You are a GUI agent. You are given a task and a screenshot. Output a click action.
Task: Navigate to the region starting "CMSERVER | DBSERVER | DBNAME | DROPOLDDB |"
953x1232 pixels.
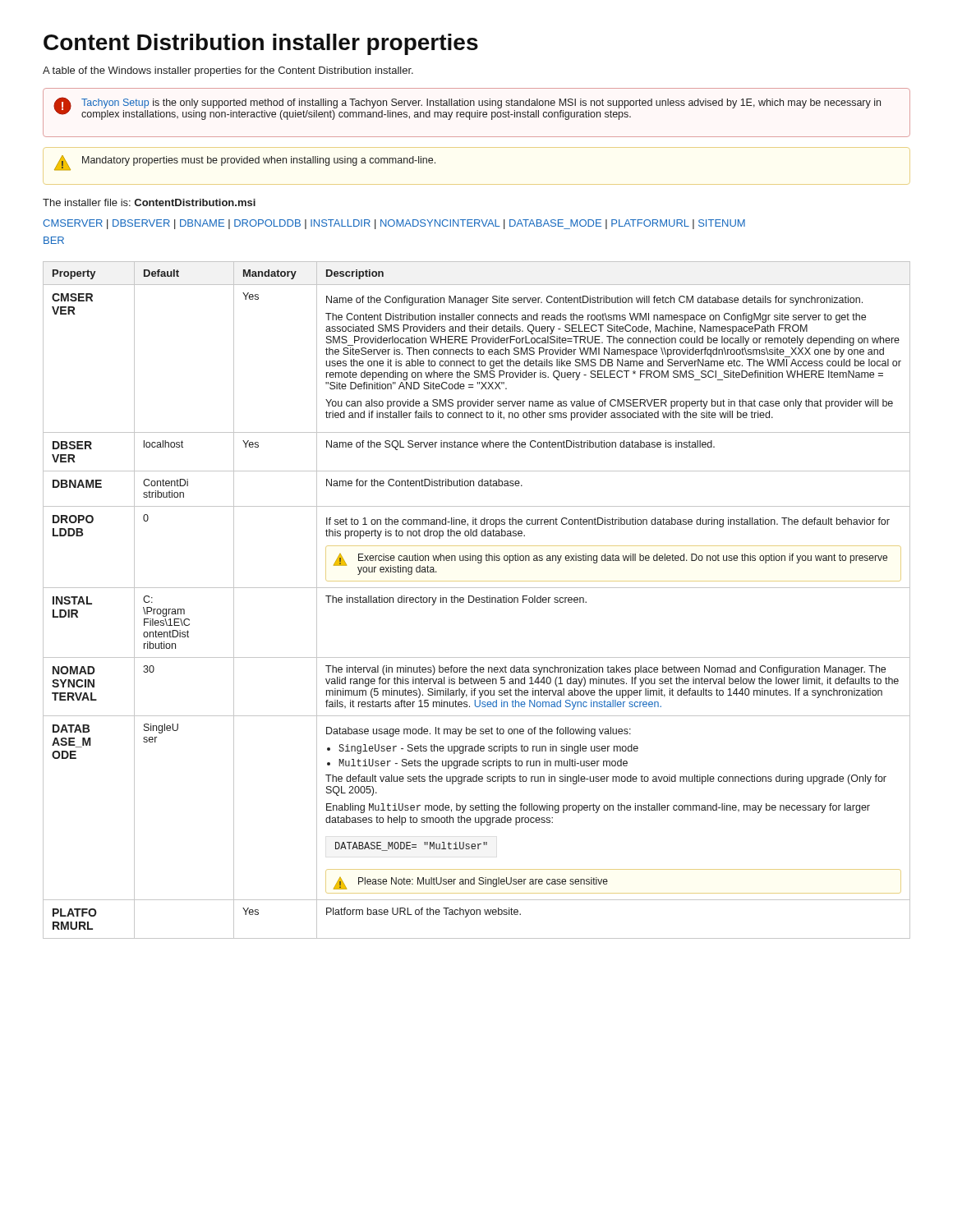[394, 232]
